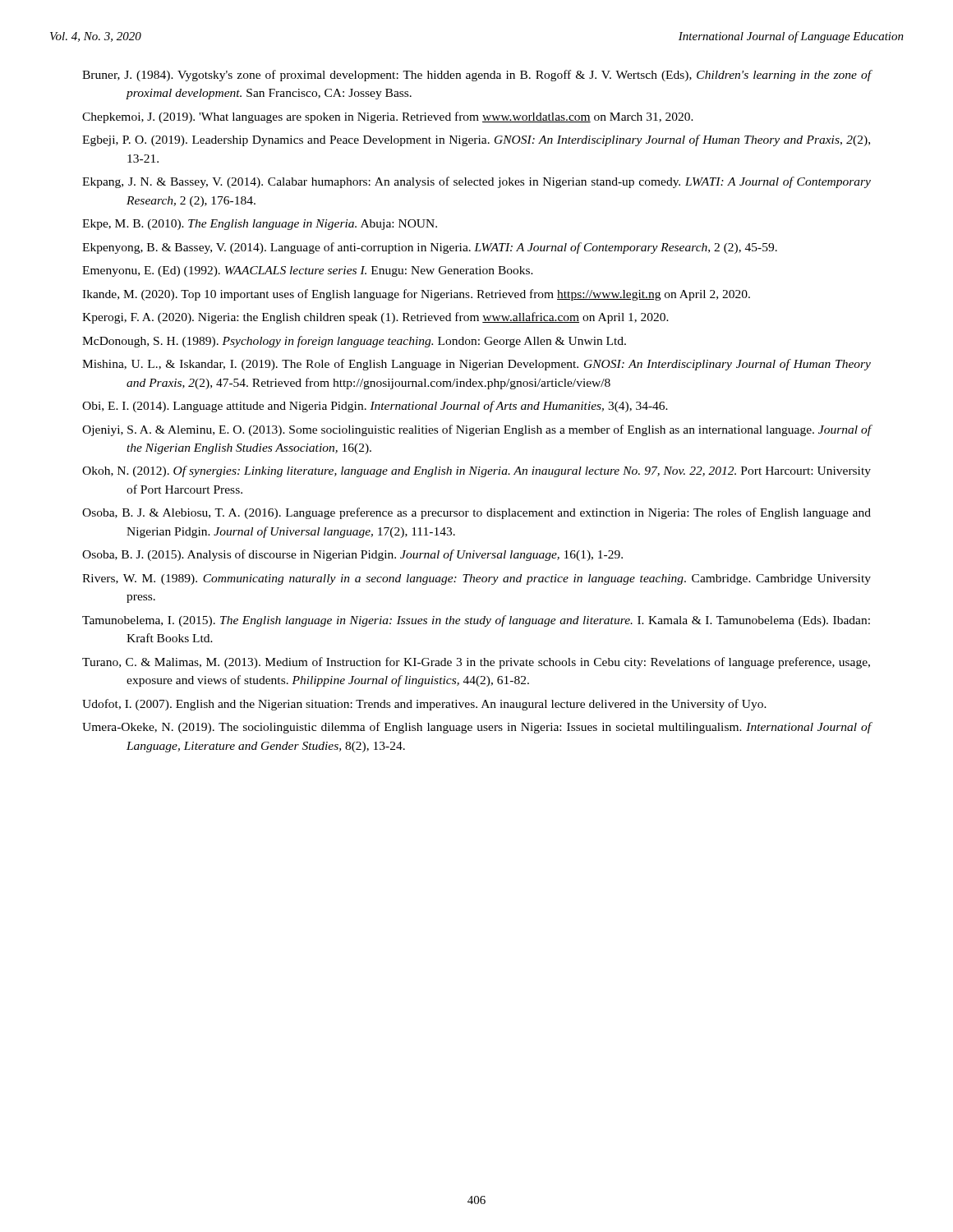This screenshot has width=953, height=1232.
Task: Point to the block beginning "Turano, C. &"
Action: [476, 671]
